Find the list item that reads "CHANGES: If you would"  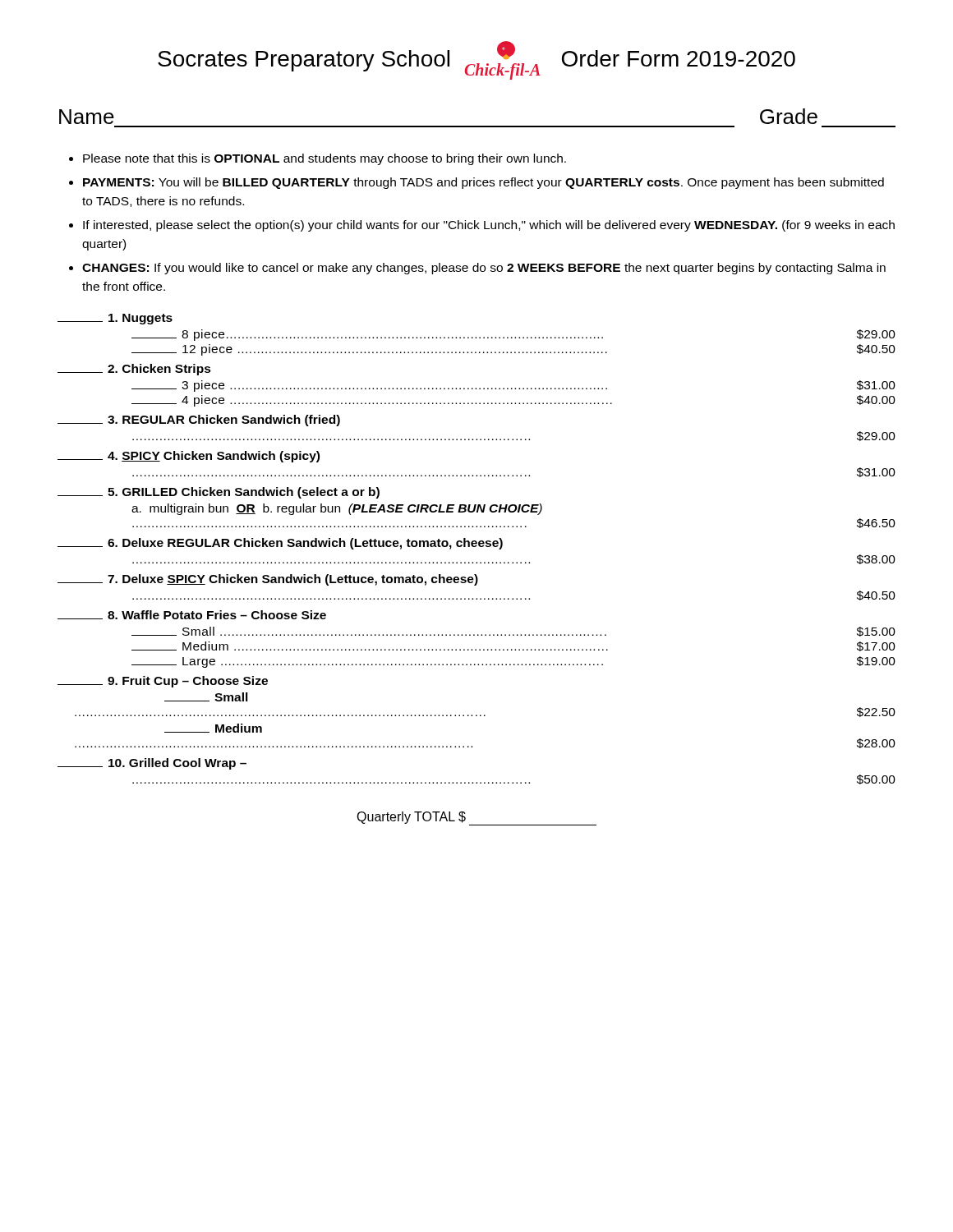tap(484, 277)
